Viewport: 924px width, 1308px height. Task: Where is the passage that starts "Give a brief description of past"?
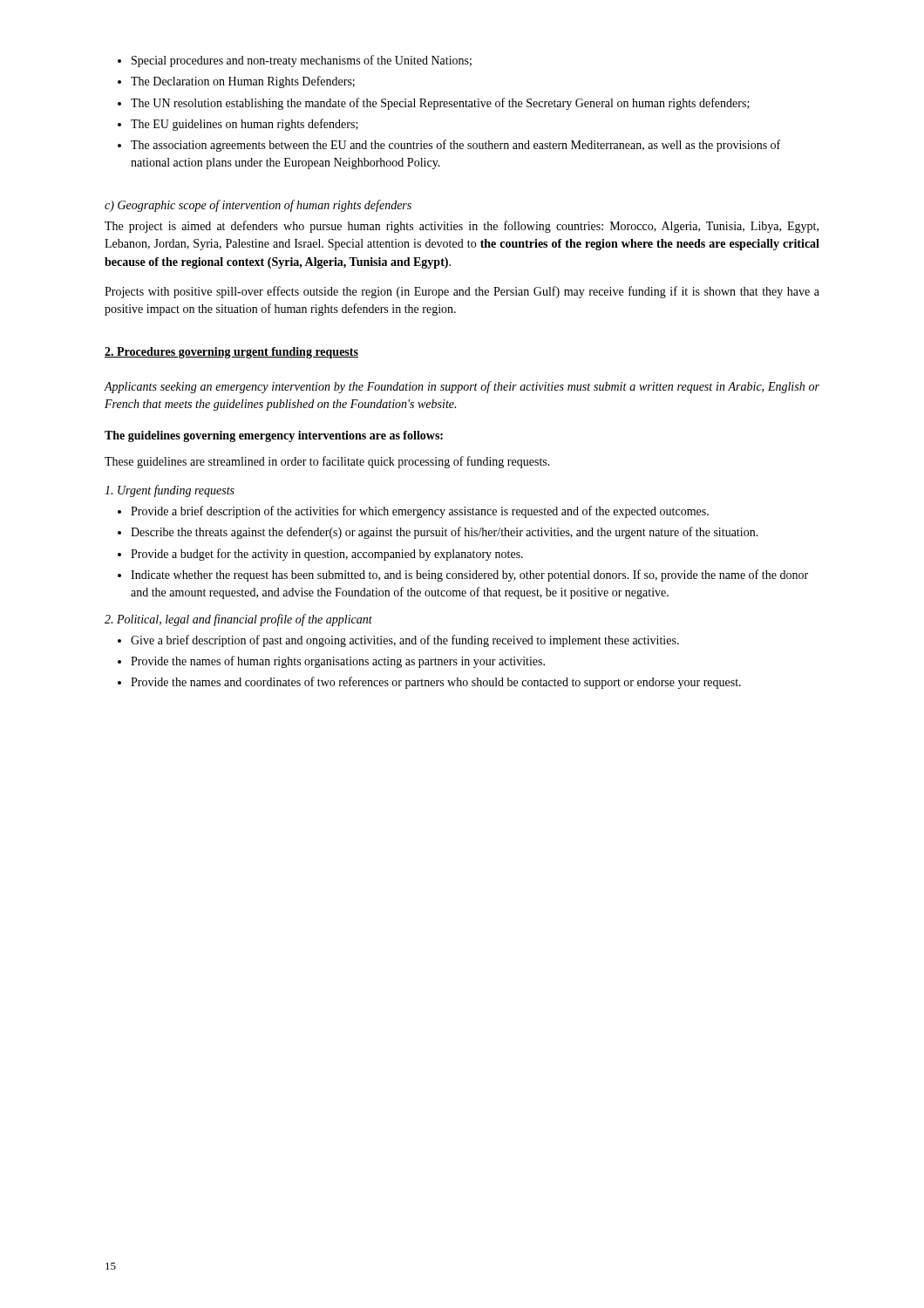[462, 662]
